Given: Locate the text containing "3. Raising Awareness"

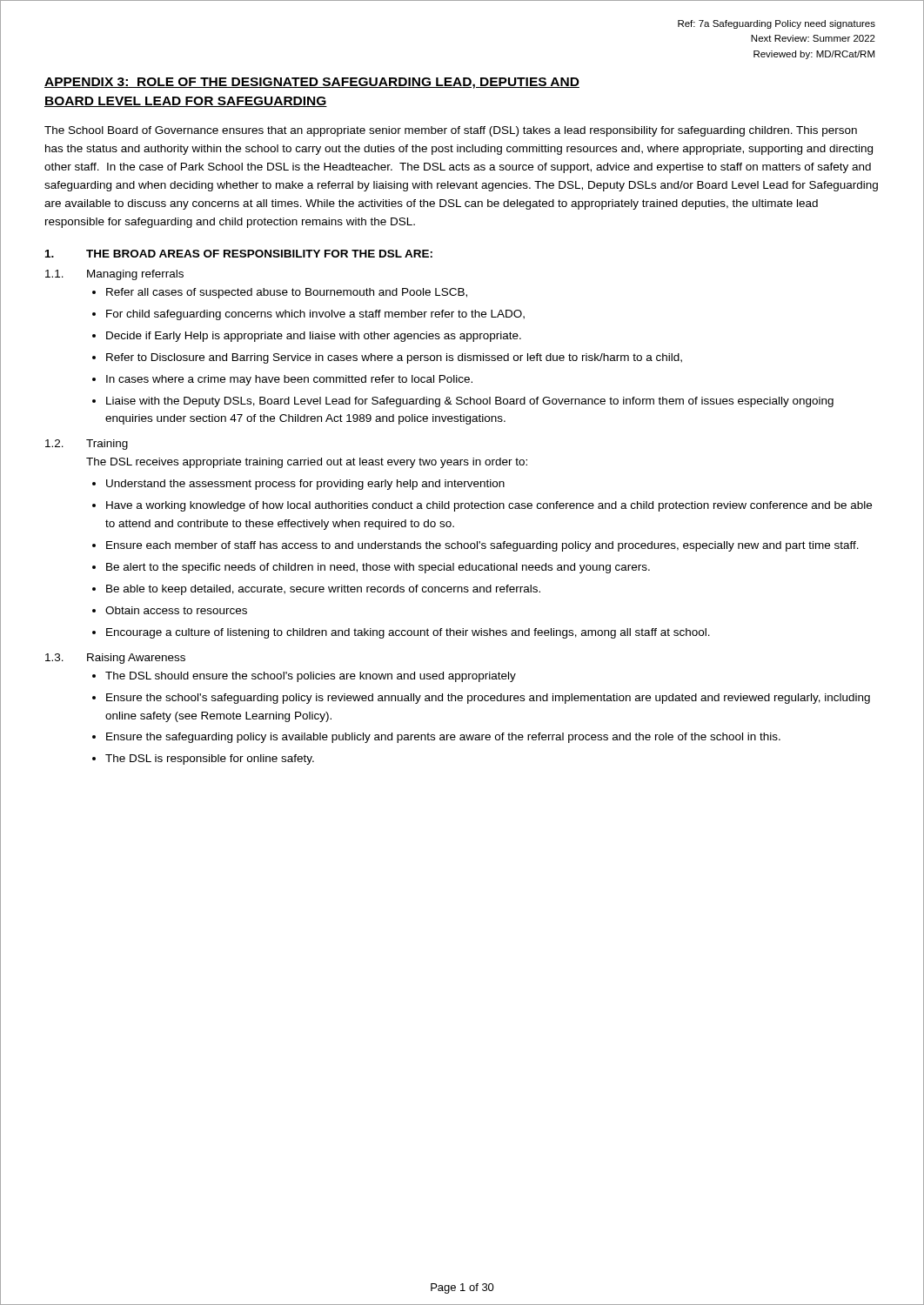Looking at the screenshot, I should (115, 657).
